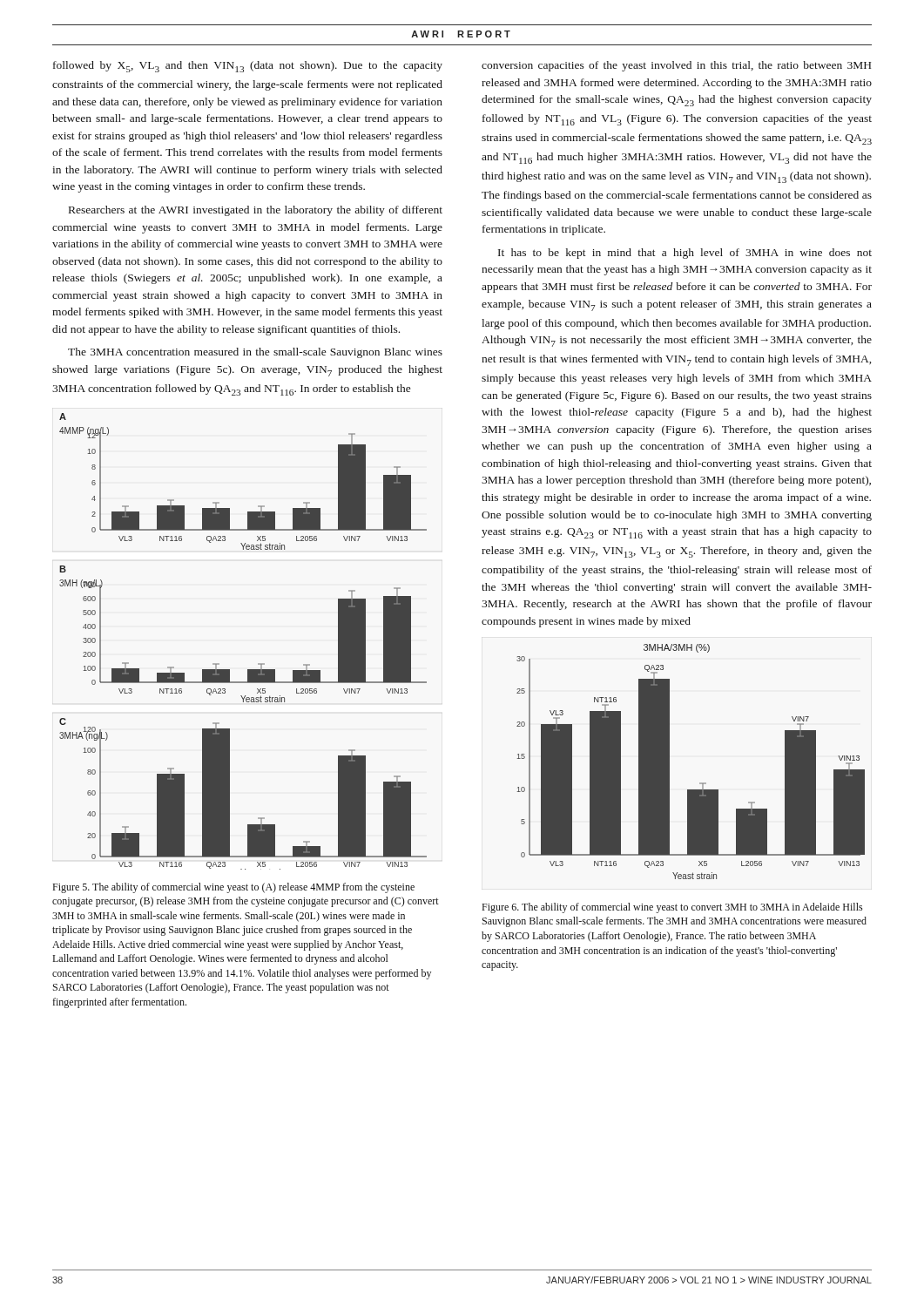Click the passage that begins "conversion capacities of the"
Viewport: 924px width, 1307px height.
(677, 343)
